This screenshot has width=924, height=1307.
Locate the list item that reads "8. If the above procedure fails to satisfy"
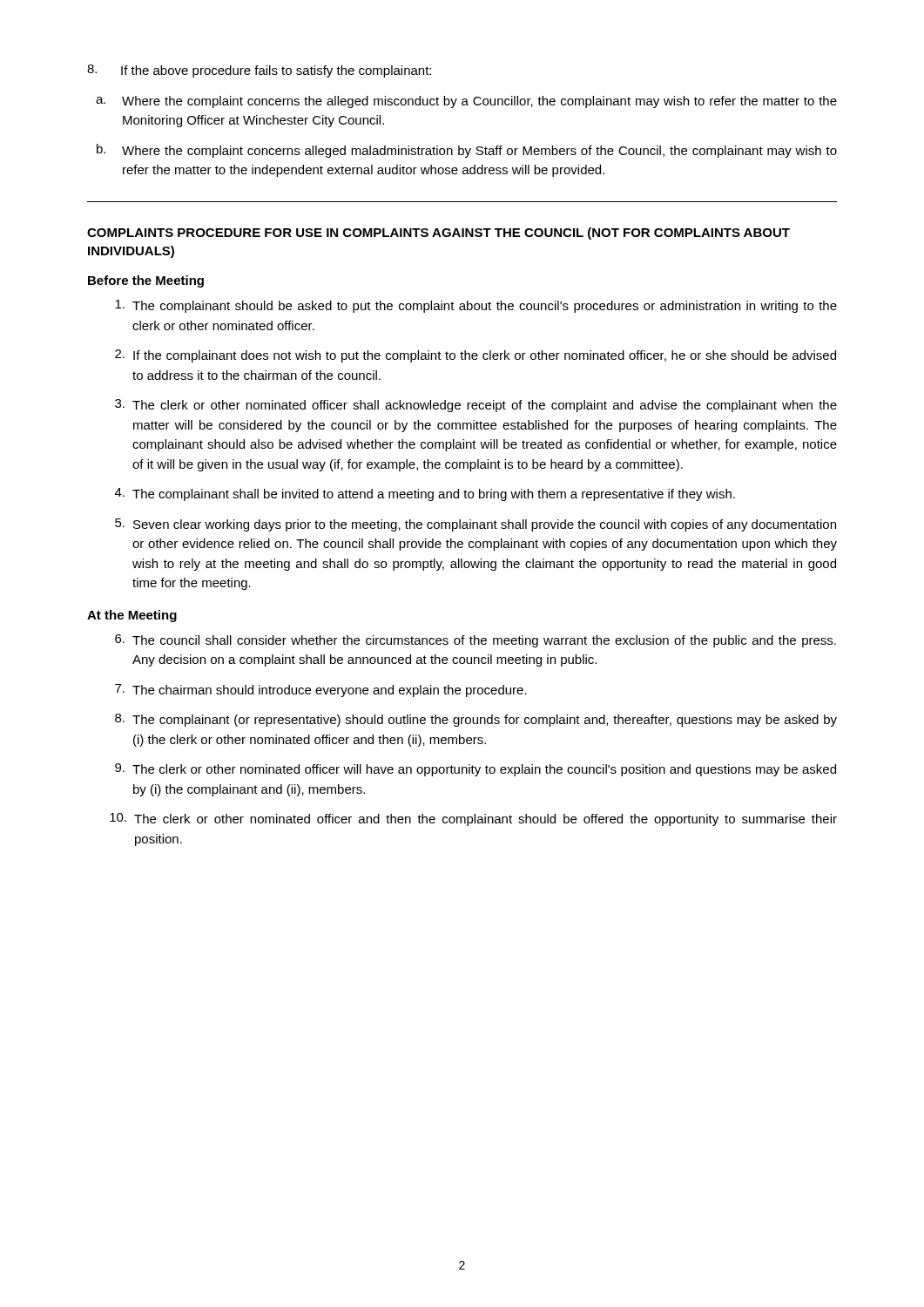(x=259, y=71)
